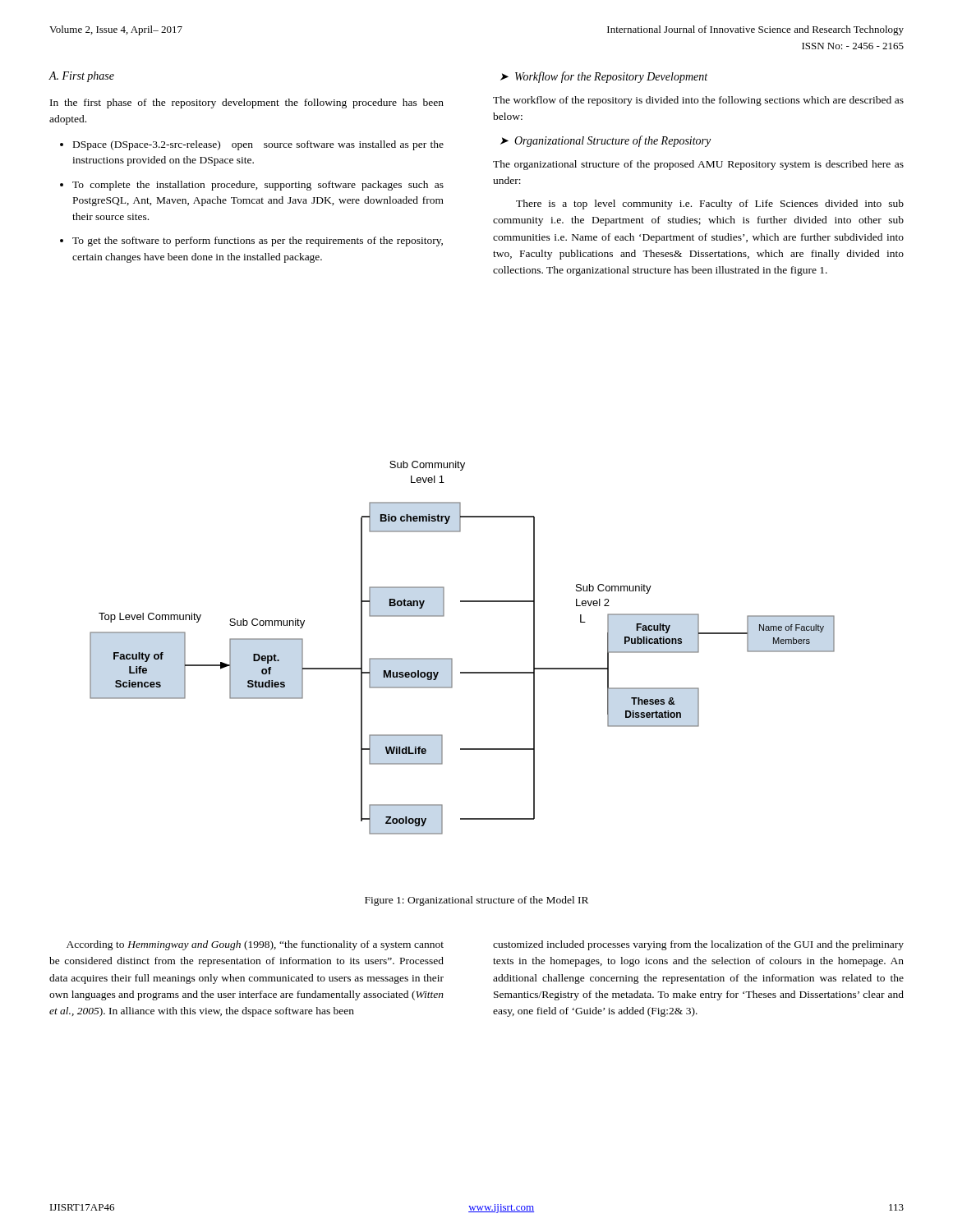
Task: Point to the block beginning "In the first phase of"
Action: pyautogui.click(x=246, y=111)
